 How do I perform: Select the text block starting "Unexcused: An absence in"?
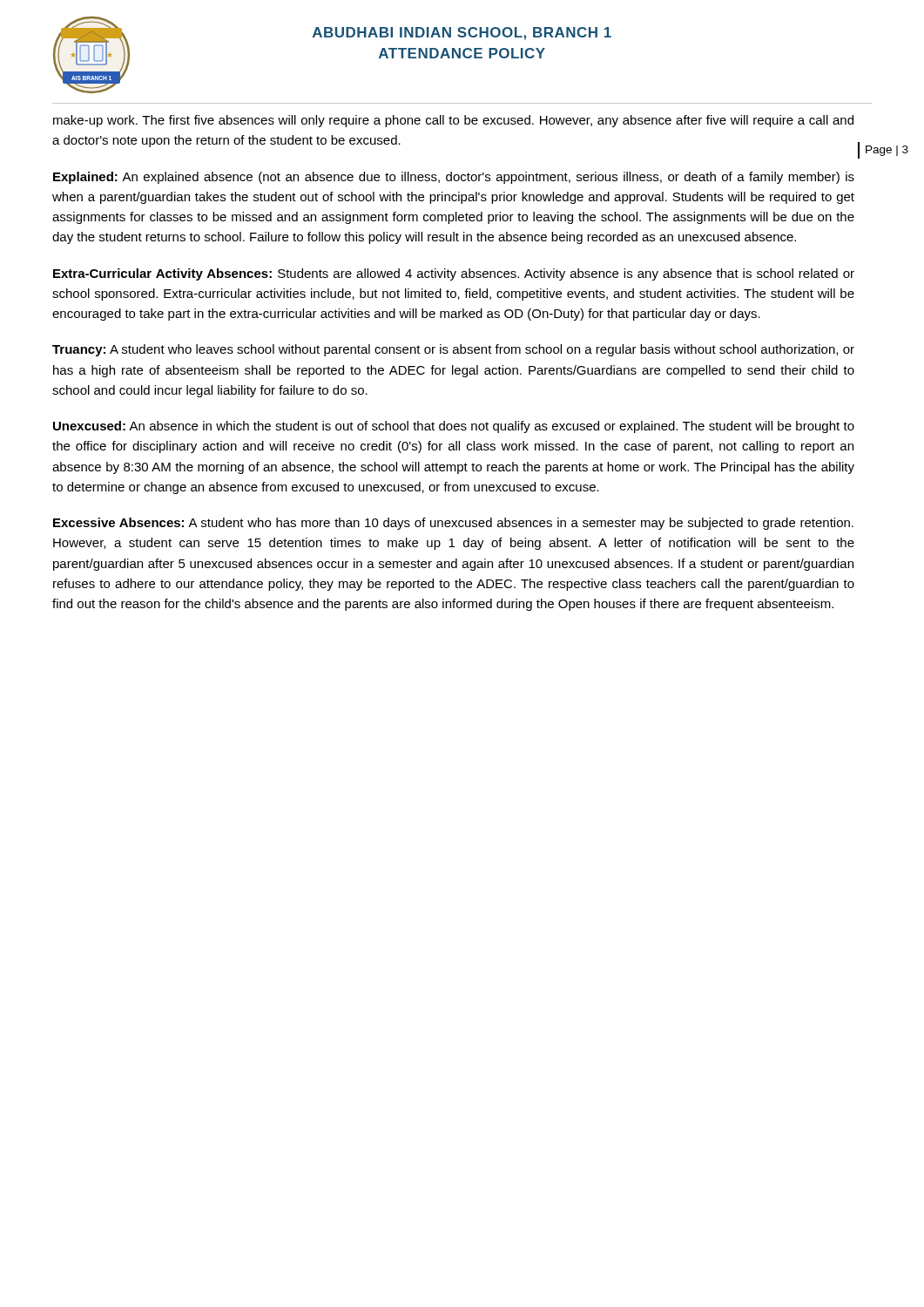coord(453,456)
